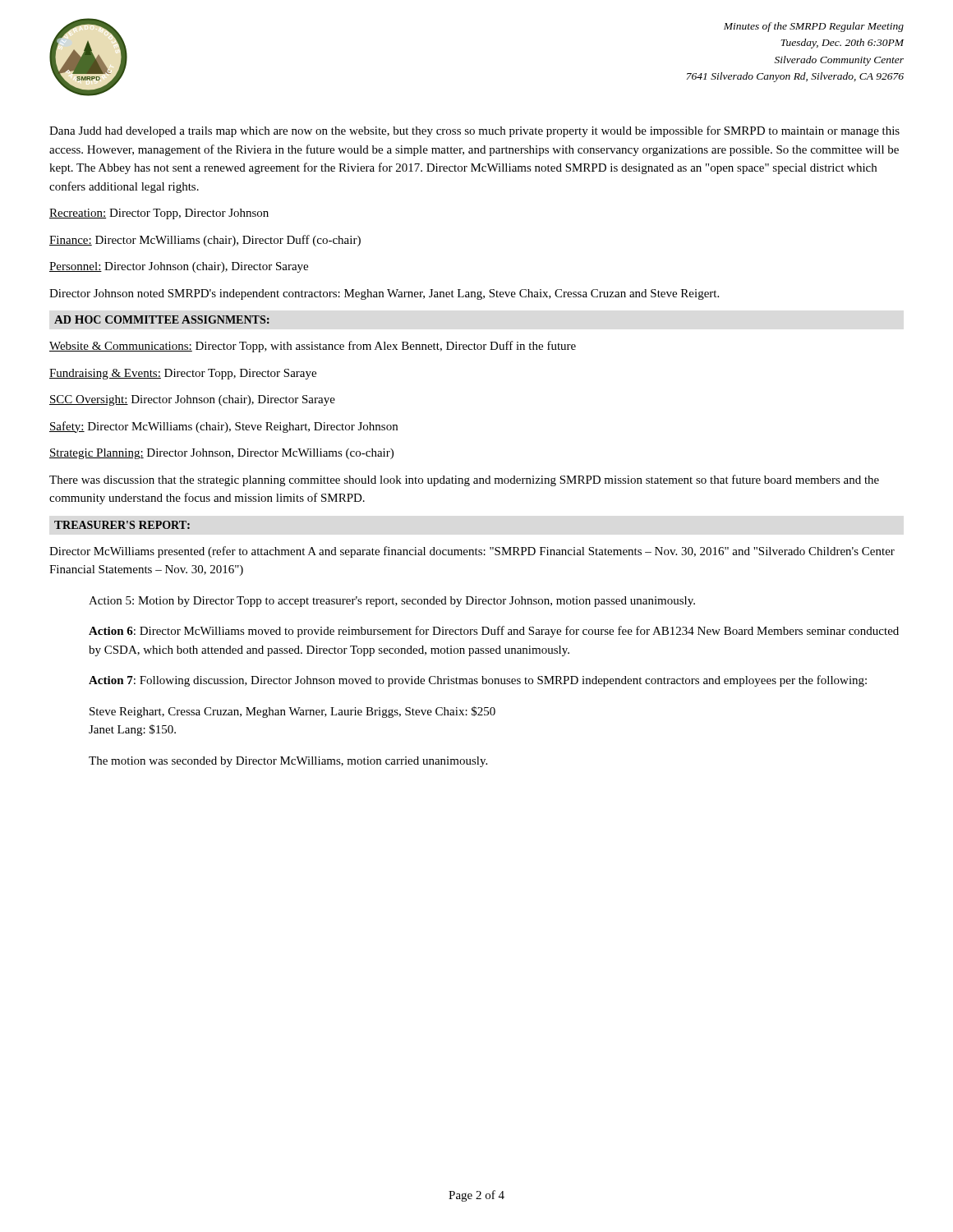Screen dimensions: 1232x953
Task: Locate the text "TREASURER'S REPORT:"
Action: tap(122, 525)
